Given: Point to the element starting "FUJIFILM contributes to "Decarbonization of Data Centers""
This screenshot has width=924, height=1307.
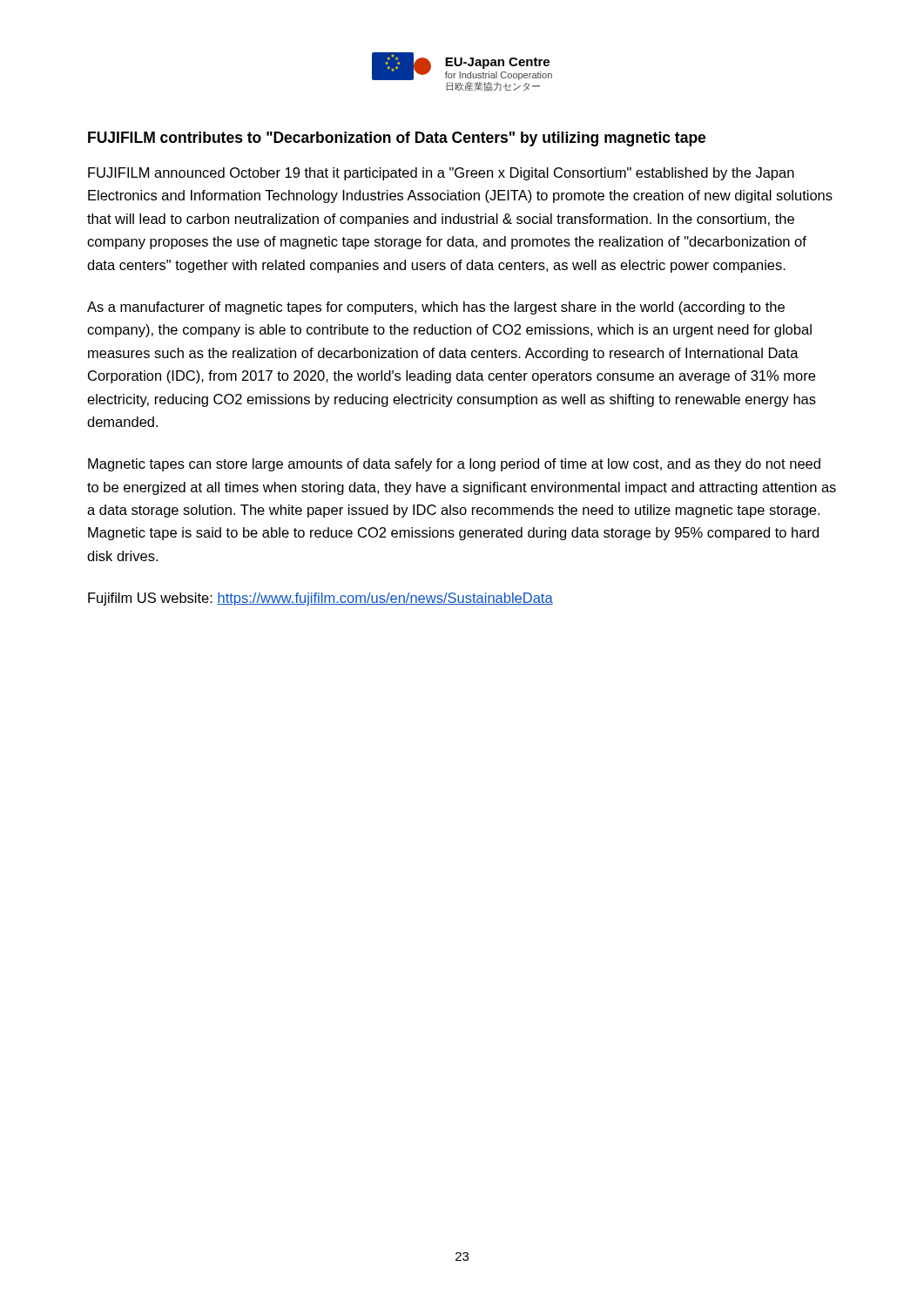Looking at the screenshot, I should coord(397,138).
